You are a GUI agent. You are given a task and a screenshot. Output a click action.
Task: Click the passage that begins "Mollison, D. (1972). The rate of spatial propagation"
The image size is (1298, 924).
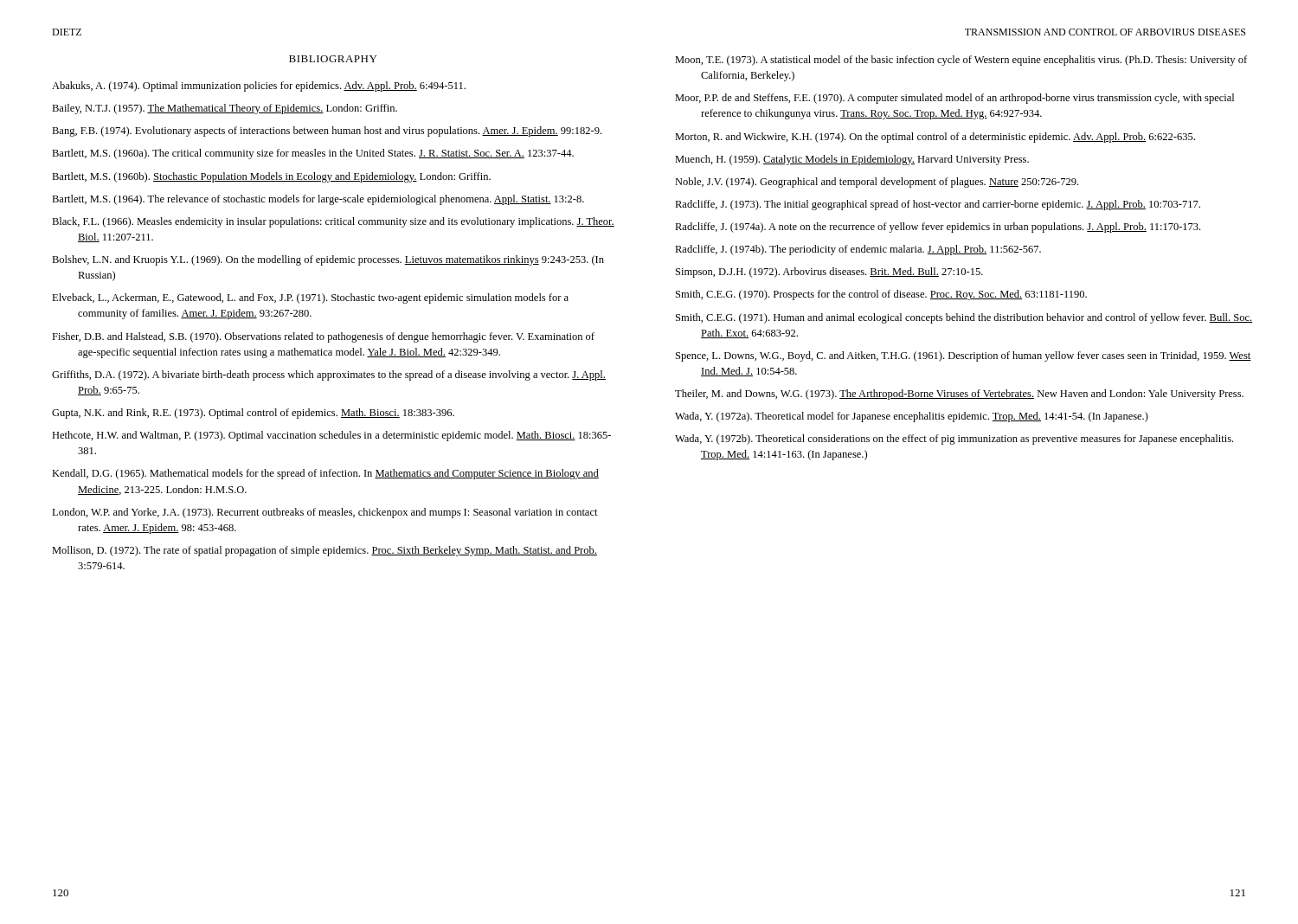(324, 558)
